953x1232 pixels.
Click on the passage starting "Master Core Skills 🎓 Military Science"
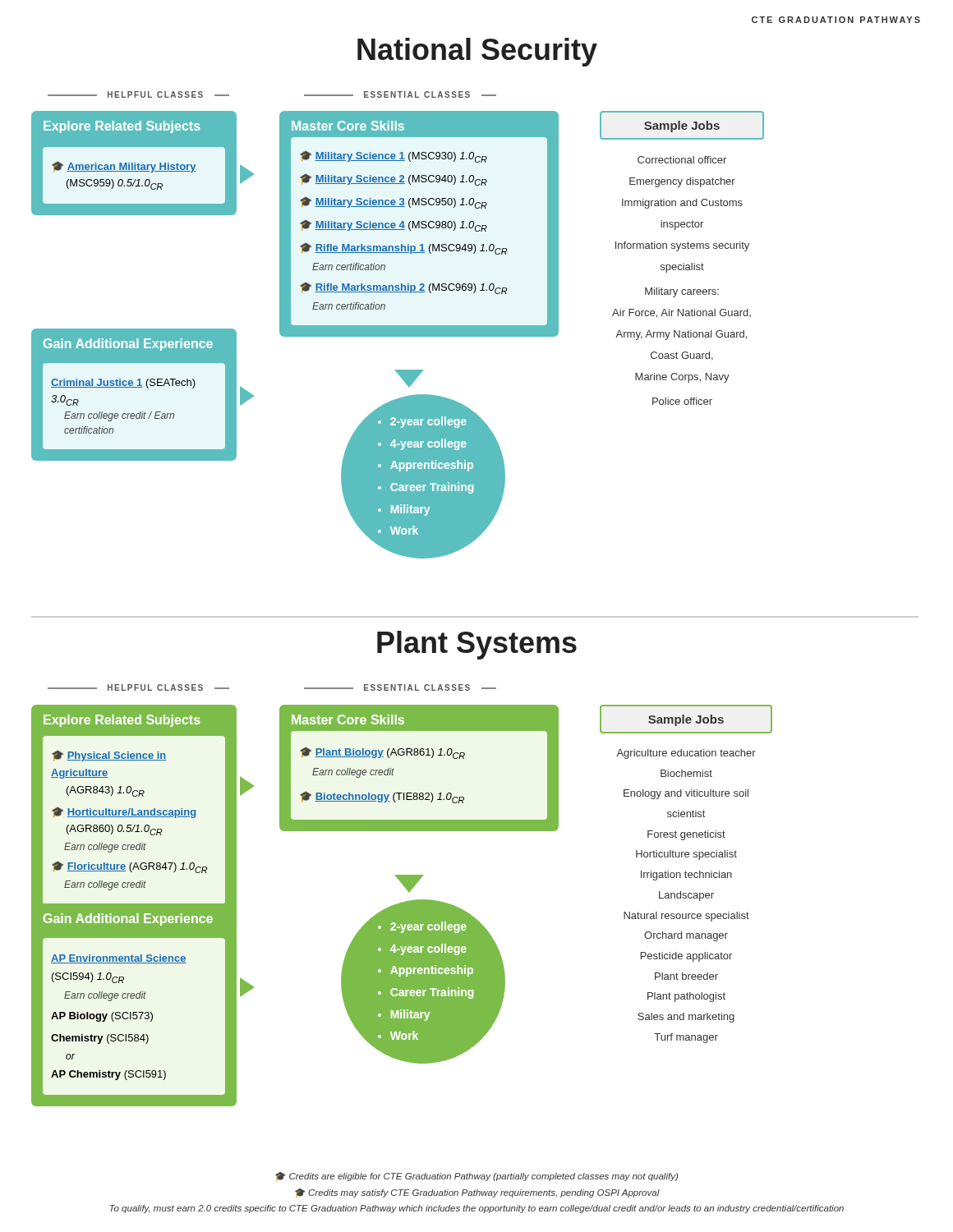coord(419,222)
